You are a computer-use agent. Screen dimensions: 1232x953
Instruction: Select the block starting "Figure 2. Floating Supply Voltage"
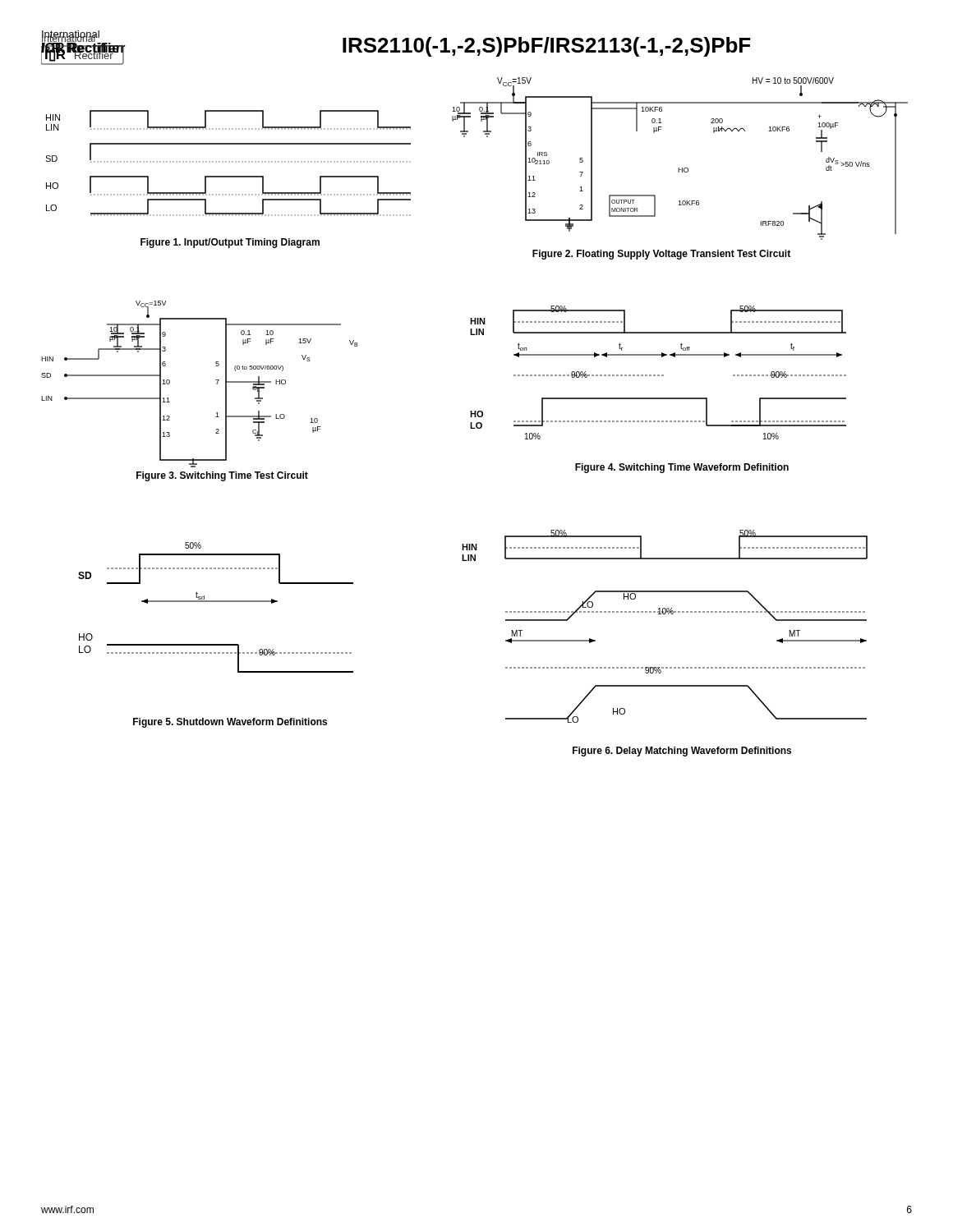[661, 254]
